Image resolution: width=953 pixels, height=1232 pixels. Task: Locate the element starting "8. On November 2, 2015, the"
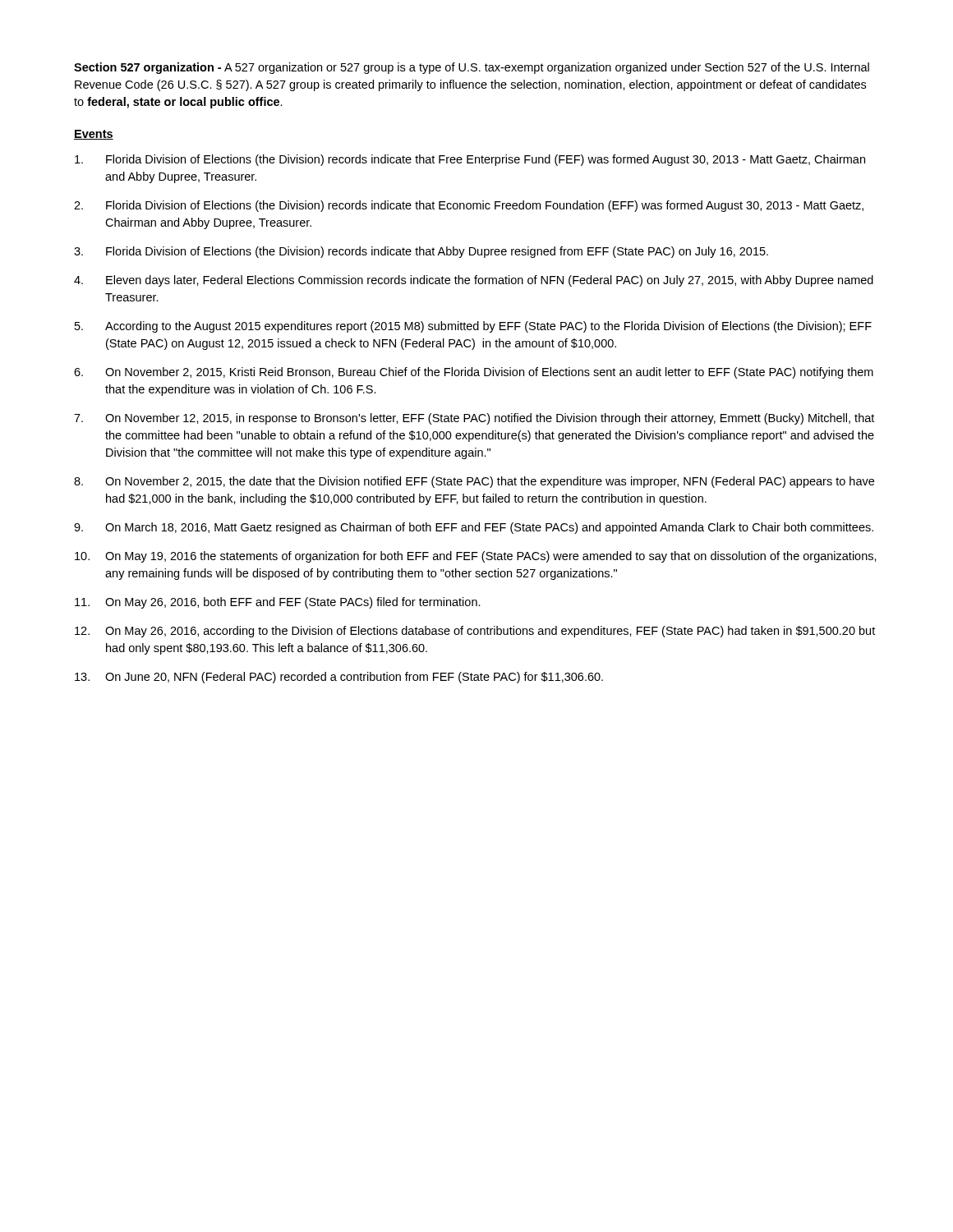(x=476, y=491)
